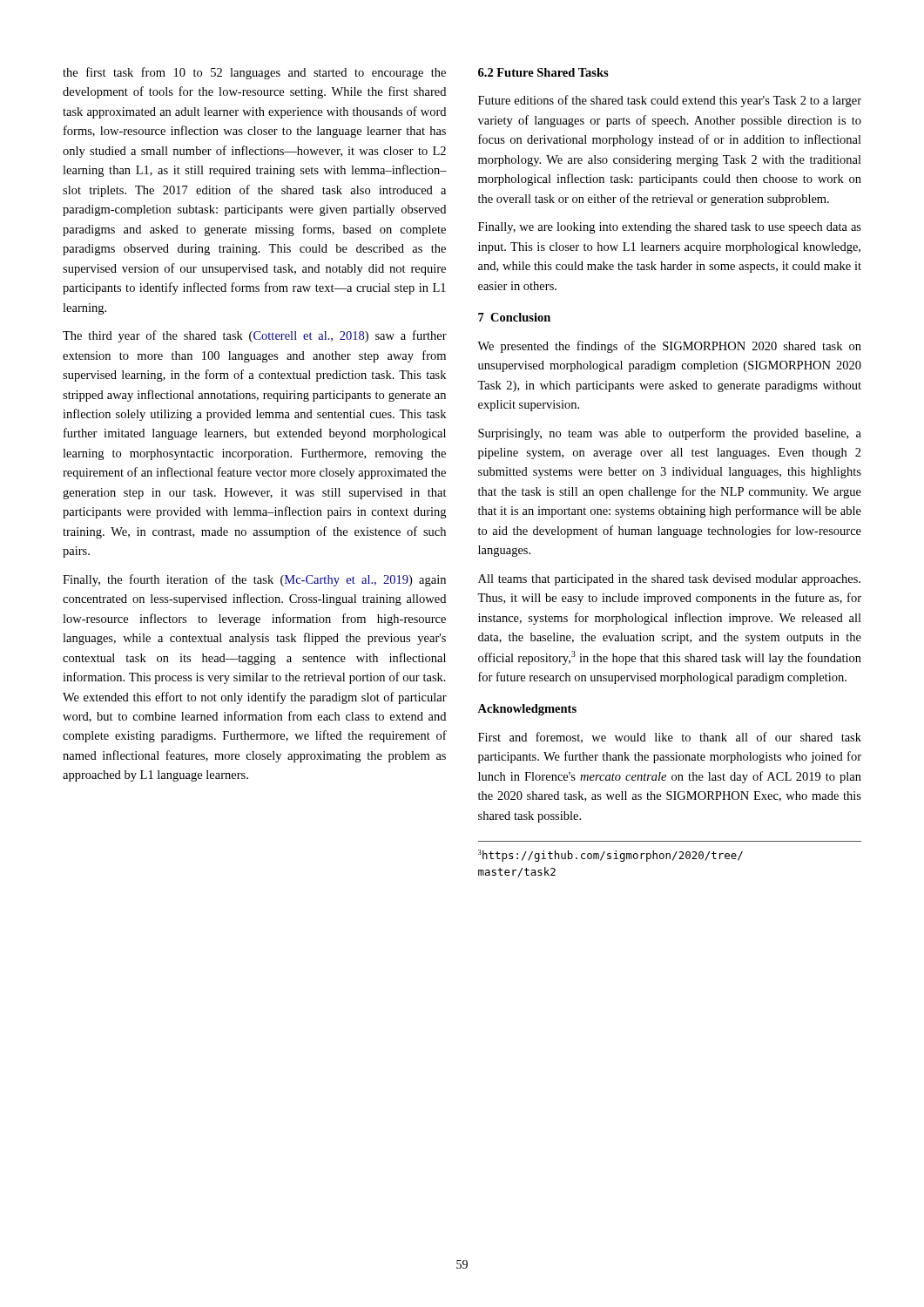
Task: Locate the block of text that opens with "Future editions of the shared task could"
Action: (x=669, y=150)
